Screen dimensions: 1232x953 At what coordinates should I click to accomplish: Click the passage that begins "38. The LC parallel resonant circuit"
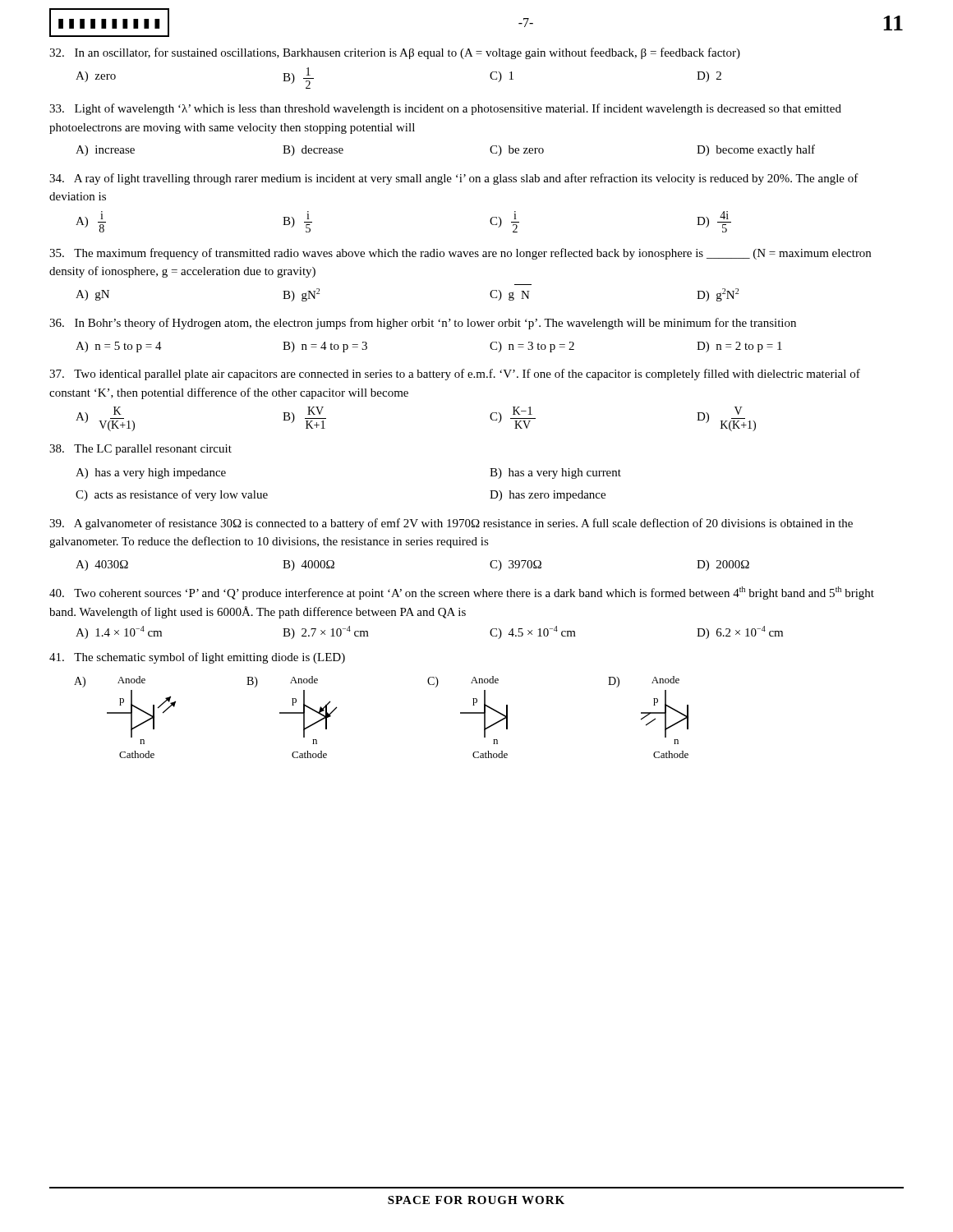140,450
